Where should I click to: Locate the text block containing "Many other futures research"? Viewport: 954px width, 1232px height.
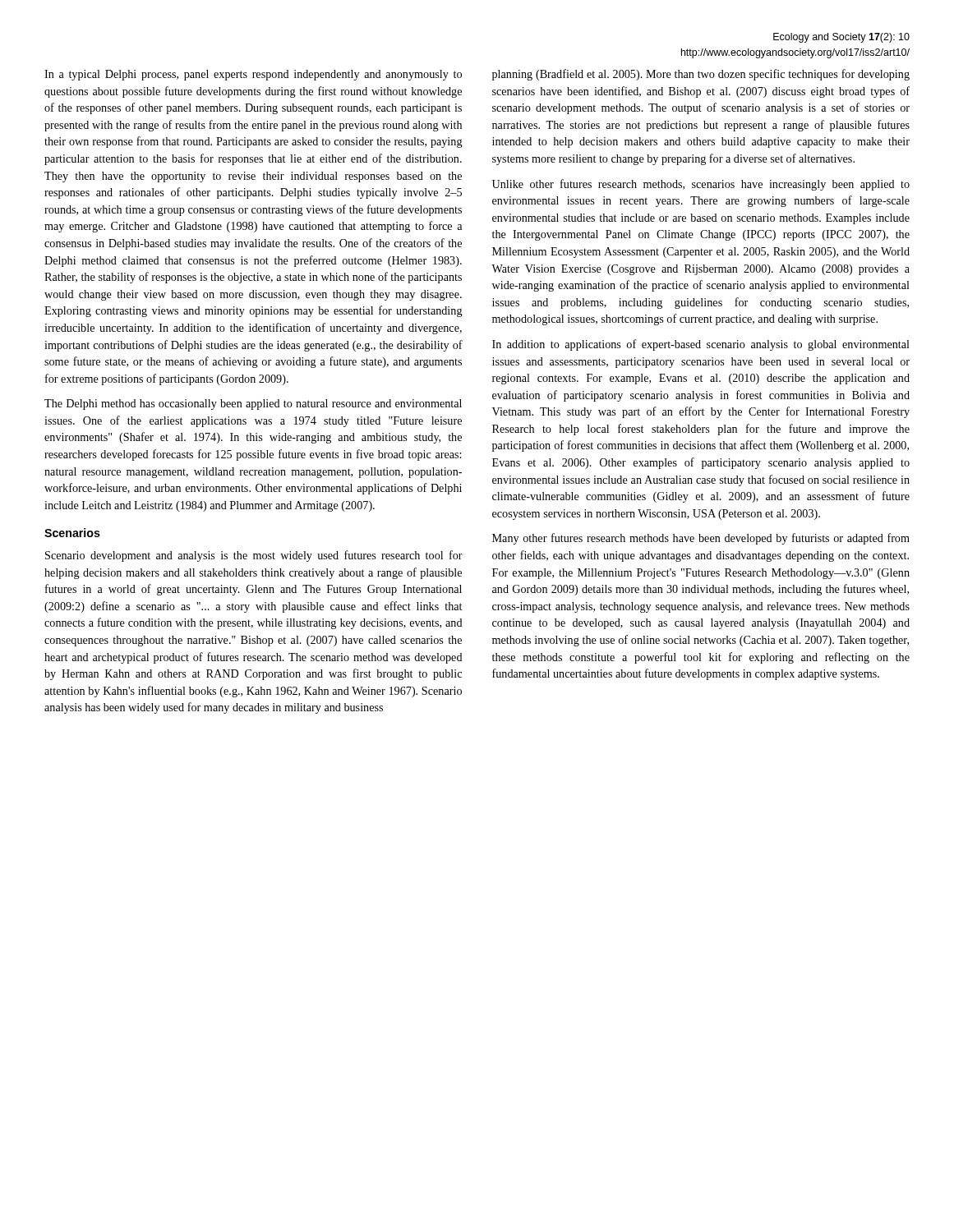coord(701,606)
